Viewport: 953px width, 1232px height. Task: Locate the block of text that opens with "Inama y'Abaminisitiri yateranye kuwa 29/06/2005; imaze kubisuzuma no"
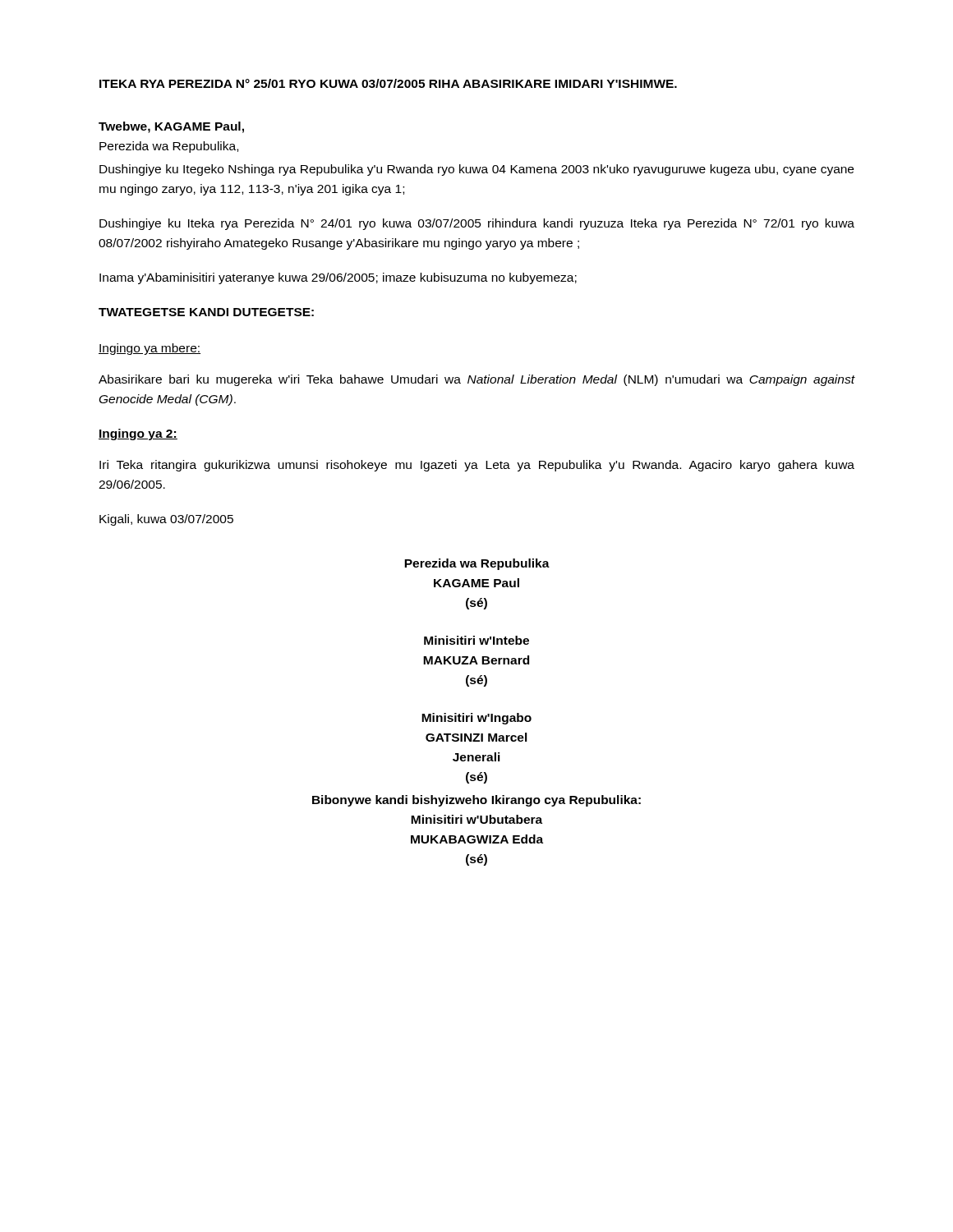tap(476, 278)
